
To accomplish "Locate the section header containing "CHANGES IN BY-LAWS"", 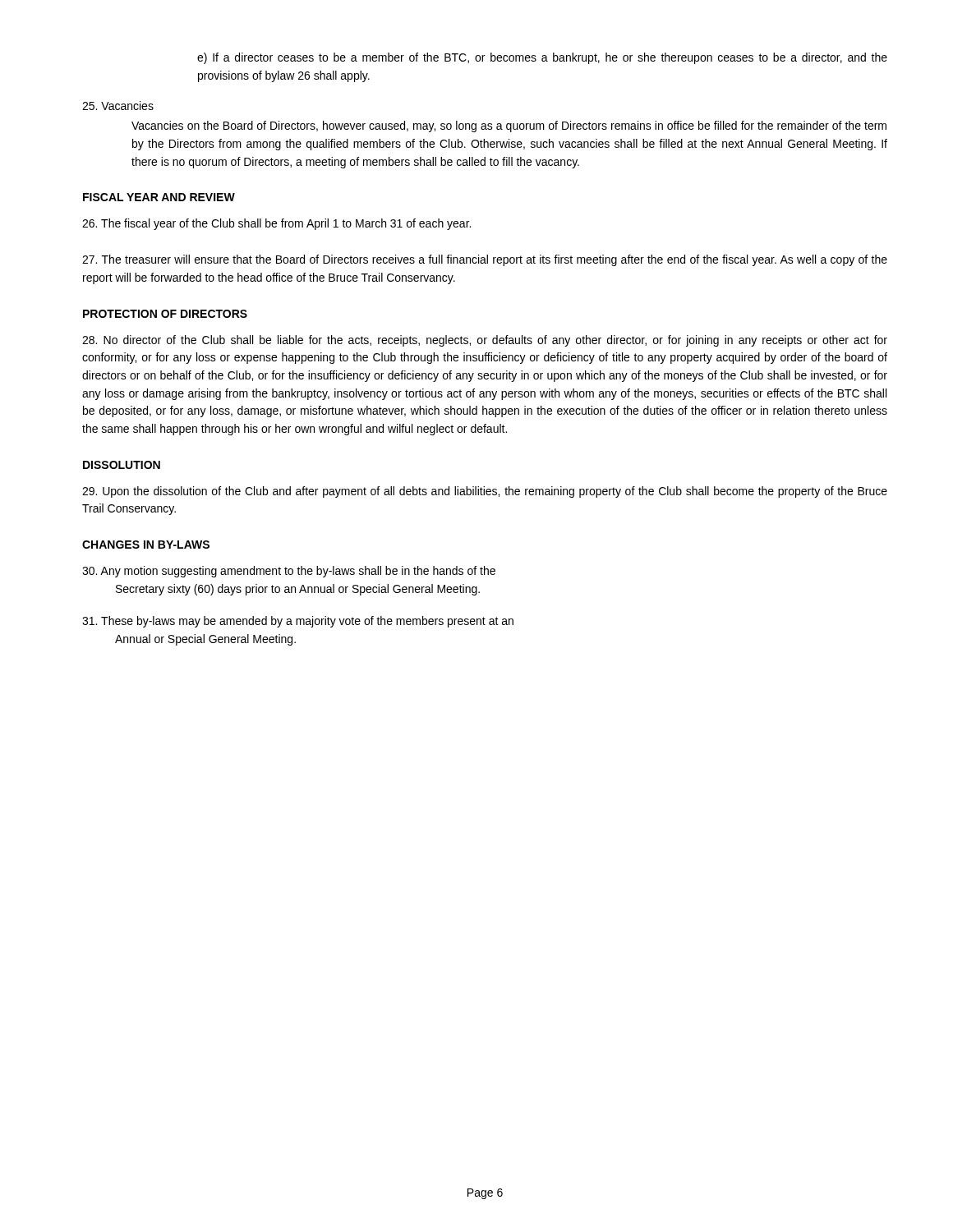I will 146,545.
